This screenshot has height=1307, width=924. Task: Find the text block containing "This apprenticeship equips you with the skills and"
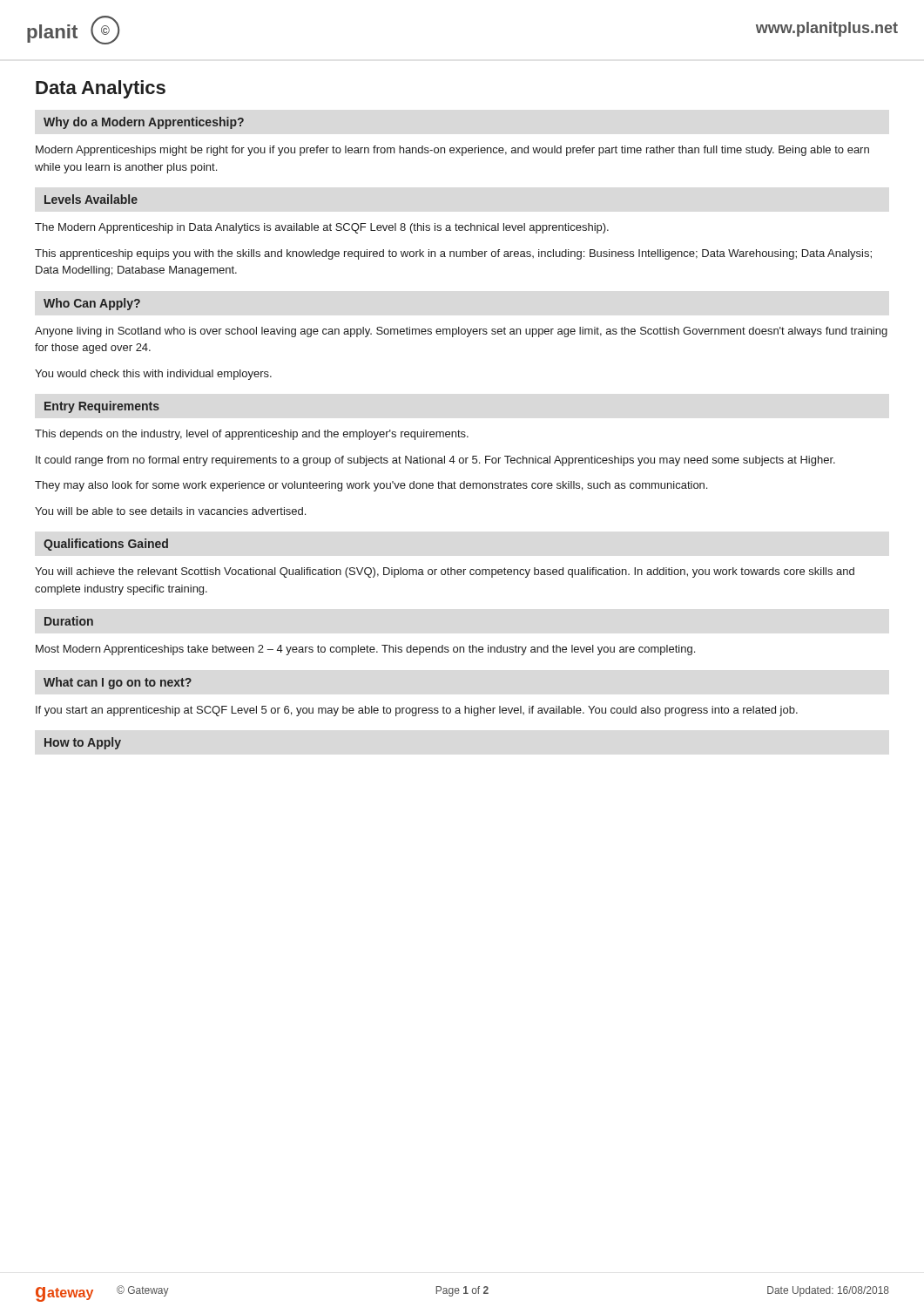(454, 261)
